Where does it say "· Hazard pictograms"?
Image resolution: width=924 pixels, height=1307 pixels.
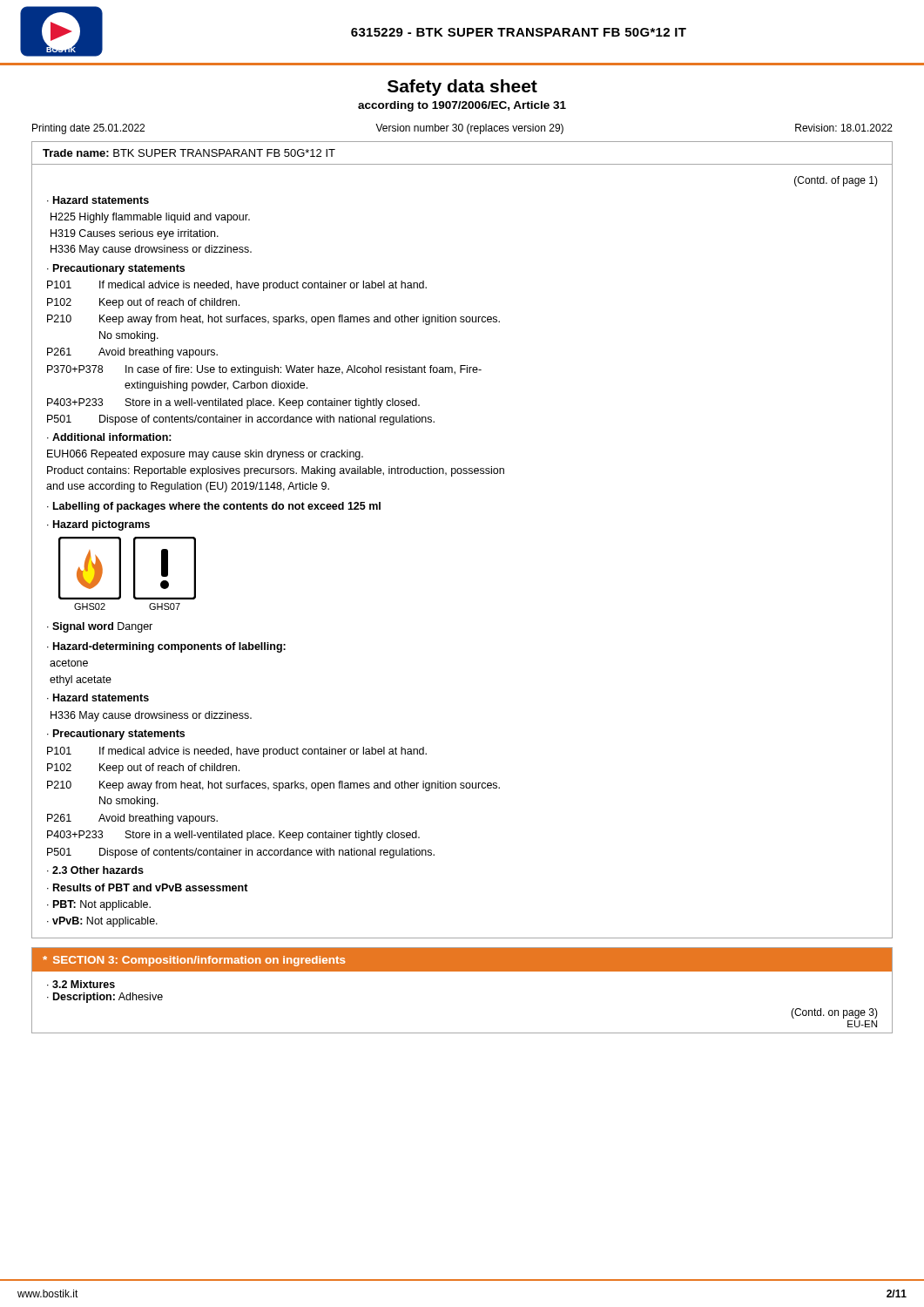98,525
